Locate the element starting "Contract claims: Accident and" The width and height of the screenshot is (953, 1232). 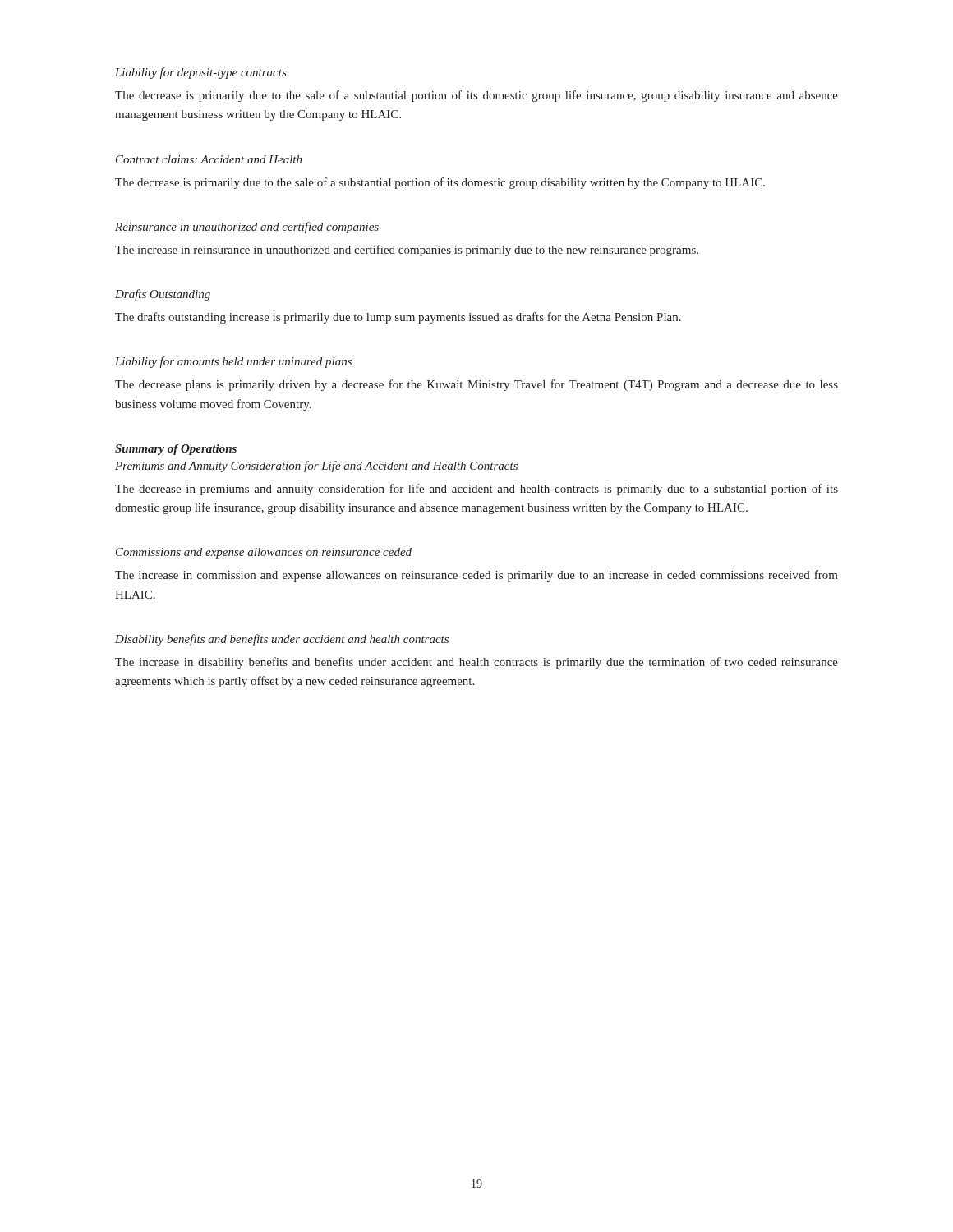click(209, 159)
